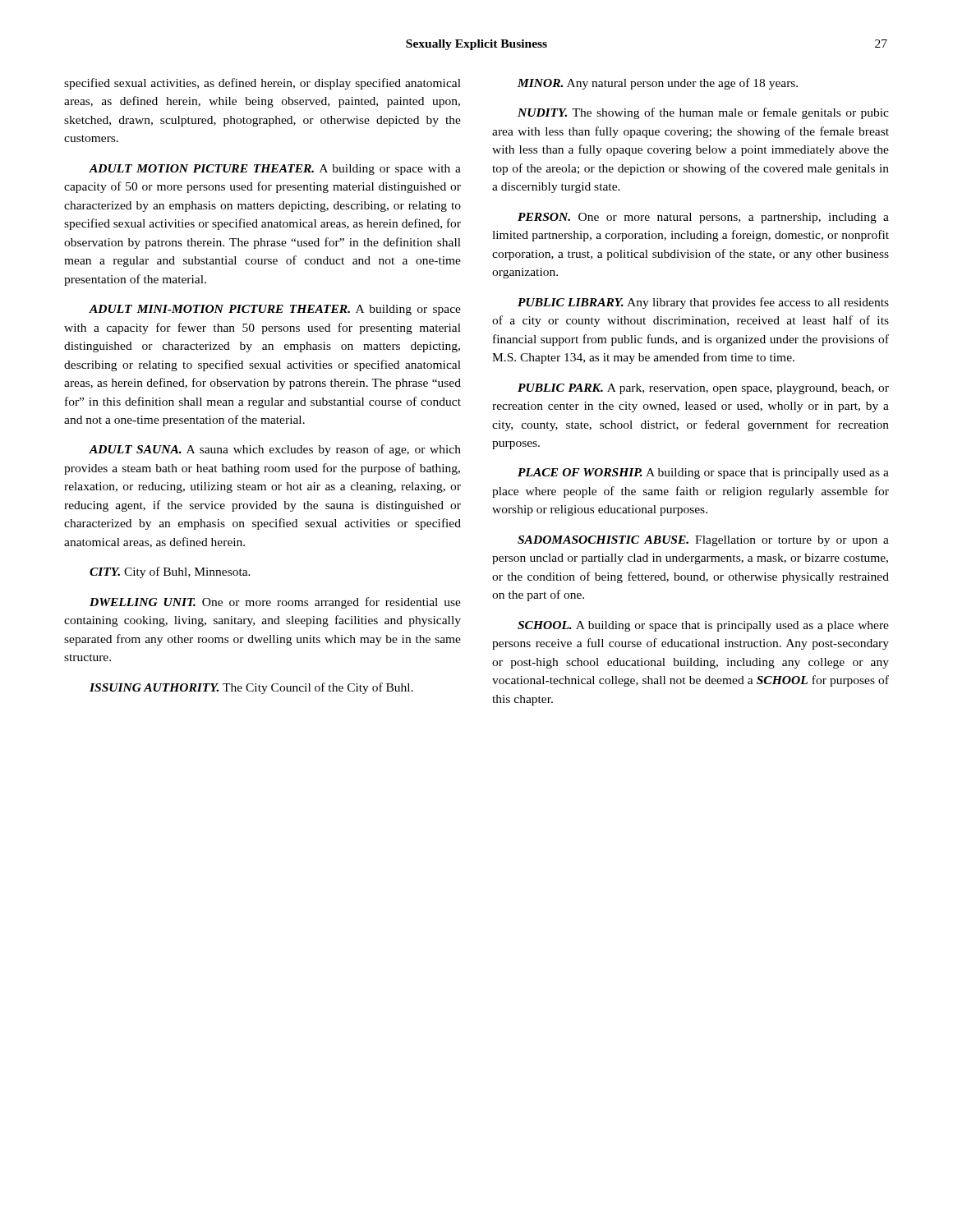Select the text block with the text "PUBLIC PARK. A park, reservation, open space,"

tap(691, 415)
